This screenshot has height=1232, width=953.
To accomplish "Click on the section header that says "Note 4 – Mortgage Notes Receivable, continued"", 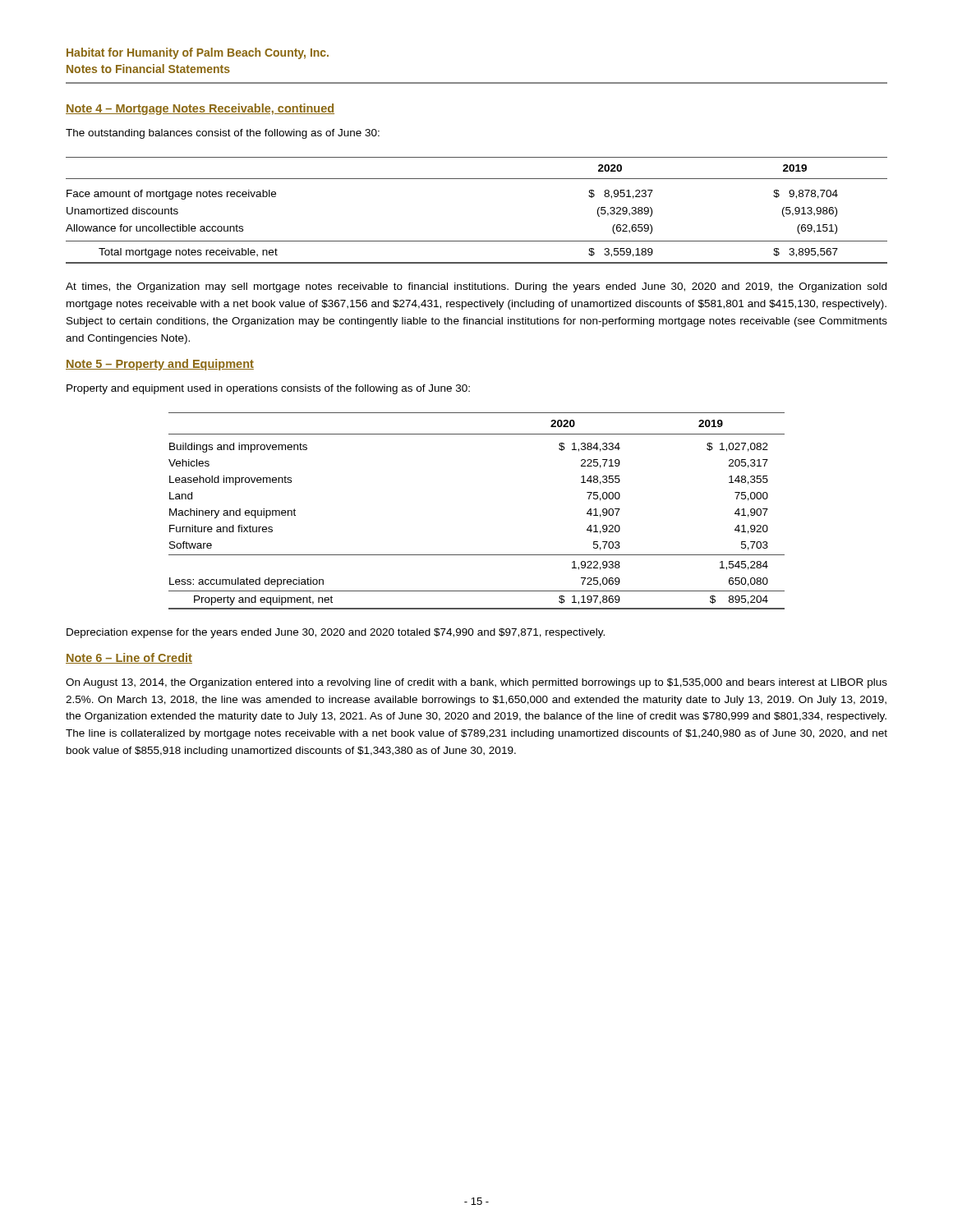I will point(200,109).
